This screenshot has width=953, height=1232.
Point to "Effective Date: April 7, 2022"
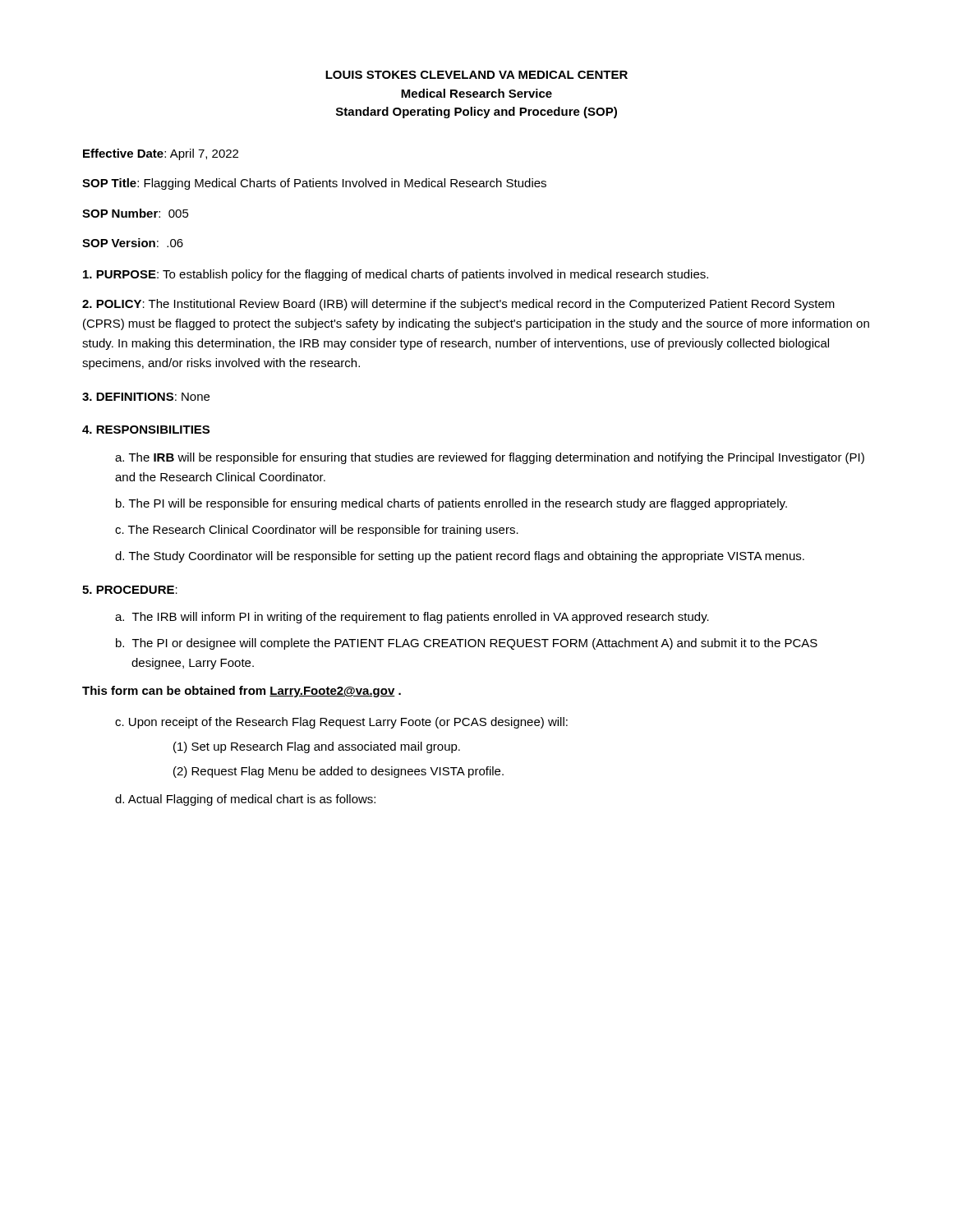[161, 153]
